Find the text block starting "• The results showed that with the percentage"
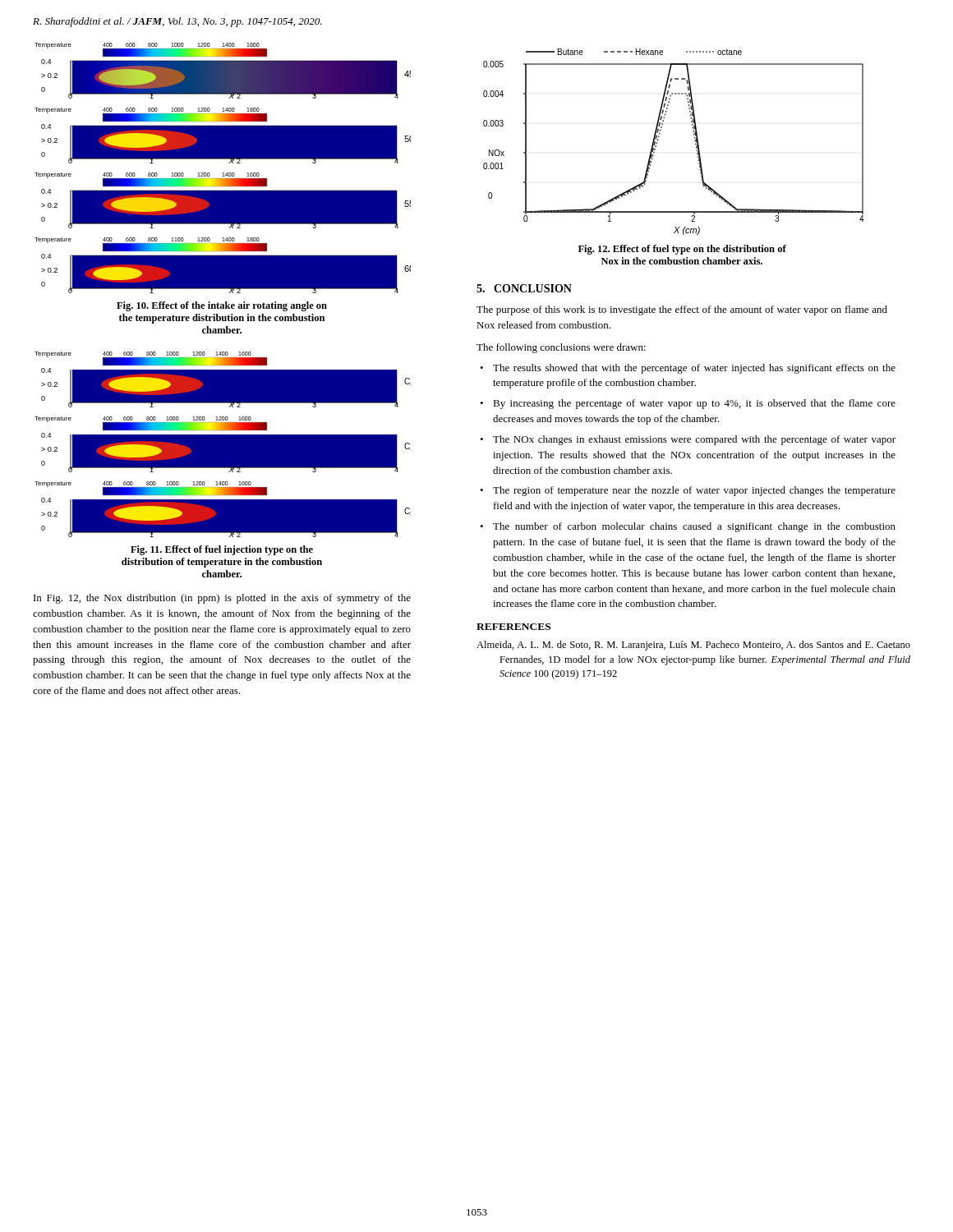 pos(688,375)
